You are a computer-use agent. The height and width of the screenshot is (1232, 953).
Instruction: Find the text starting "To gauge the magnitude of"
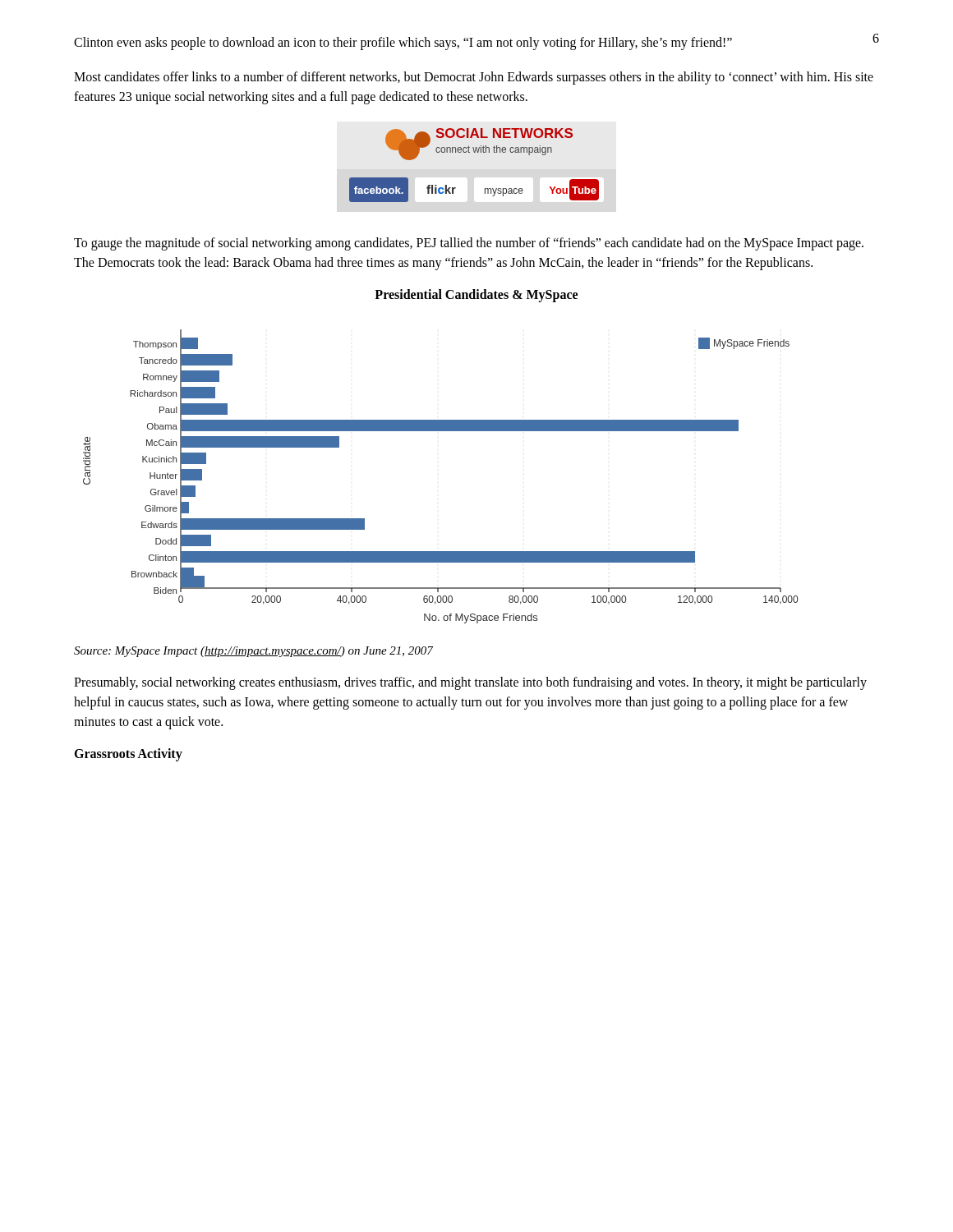tap(476, 253)
